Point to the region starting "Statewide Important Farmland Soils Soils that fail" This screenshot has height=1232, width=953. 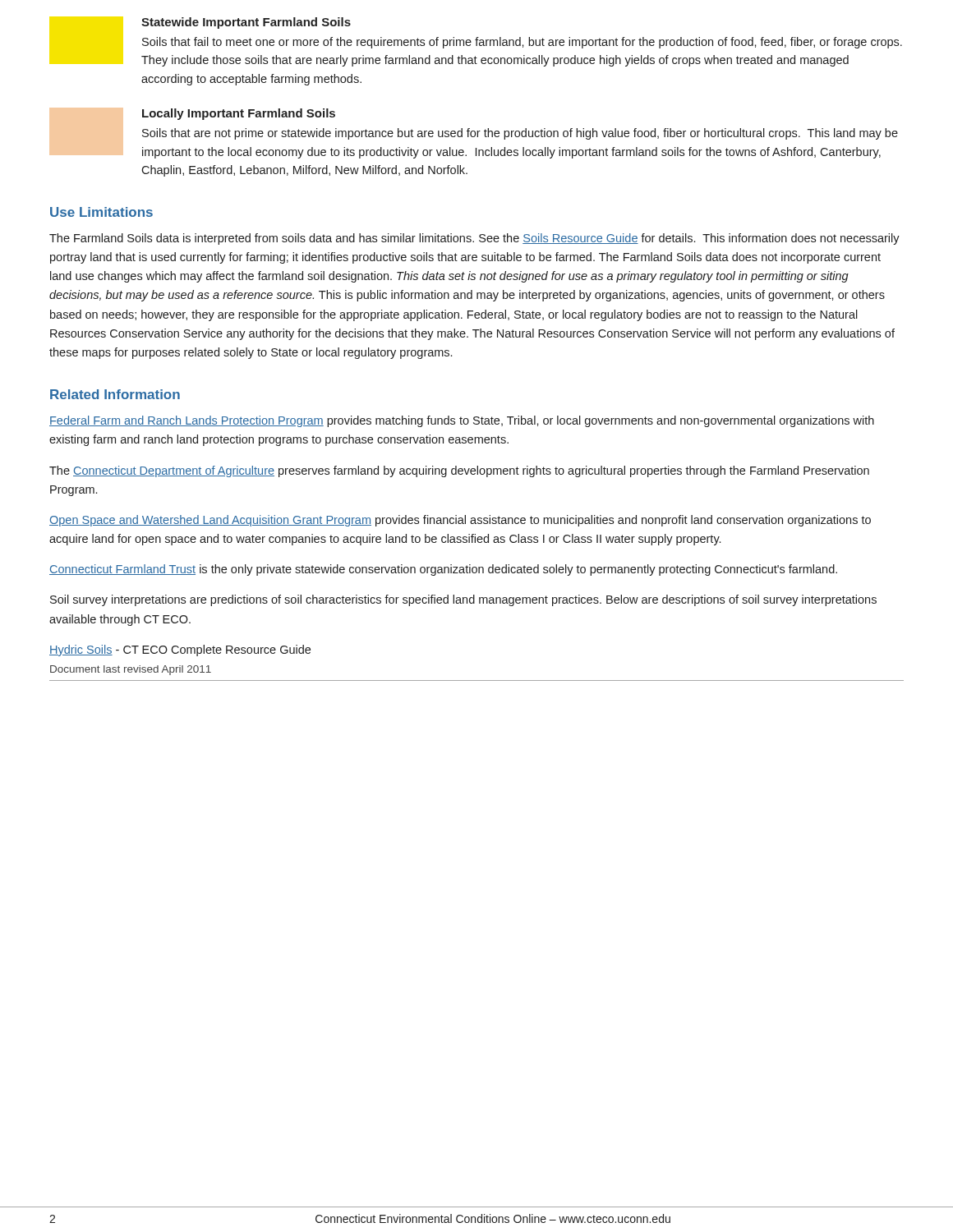[476, 51]
